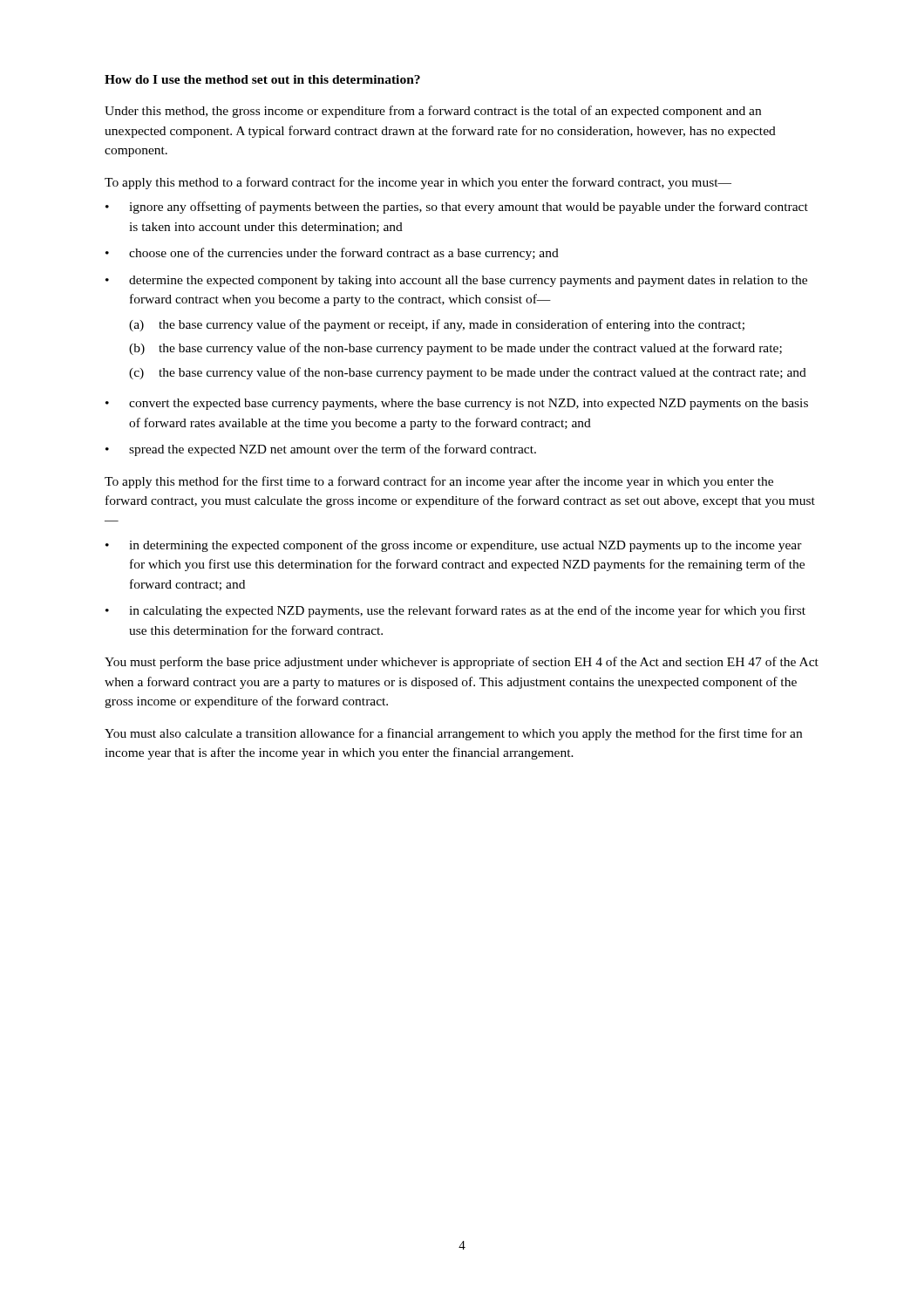Point to the passage starting "• determine the expected component by taking"
Screen dimensions: 1308x924
click(462, 328)
